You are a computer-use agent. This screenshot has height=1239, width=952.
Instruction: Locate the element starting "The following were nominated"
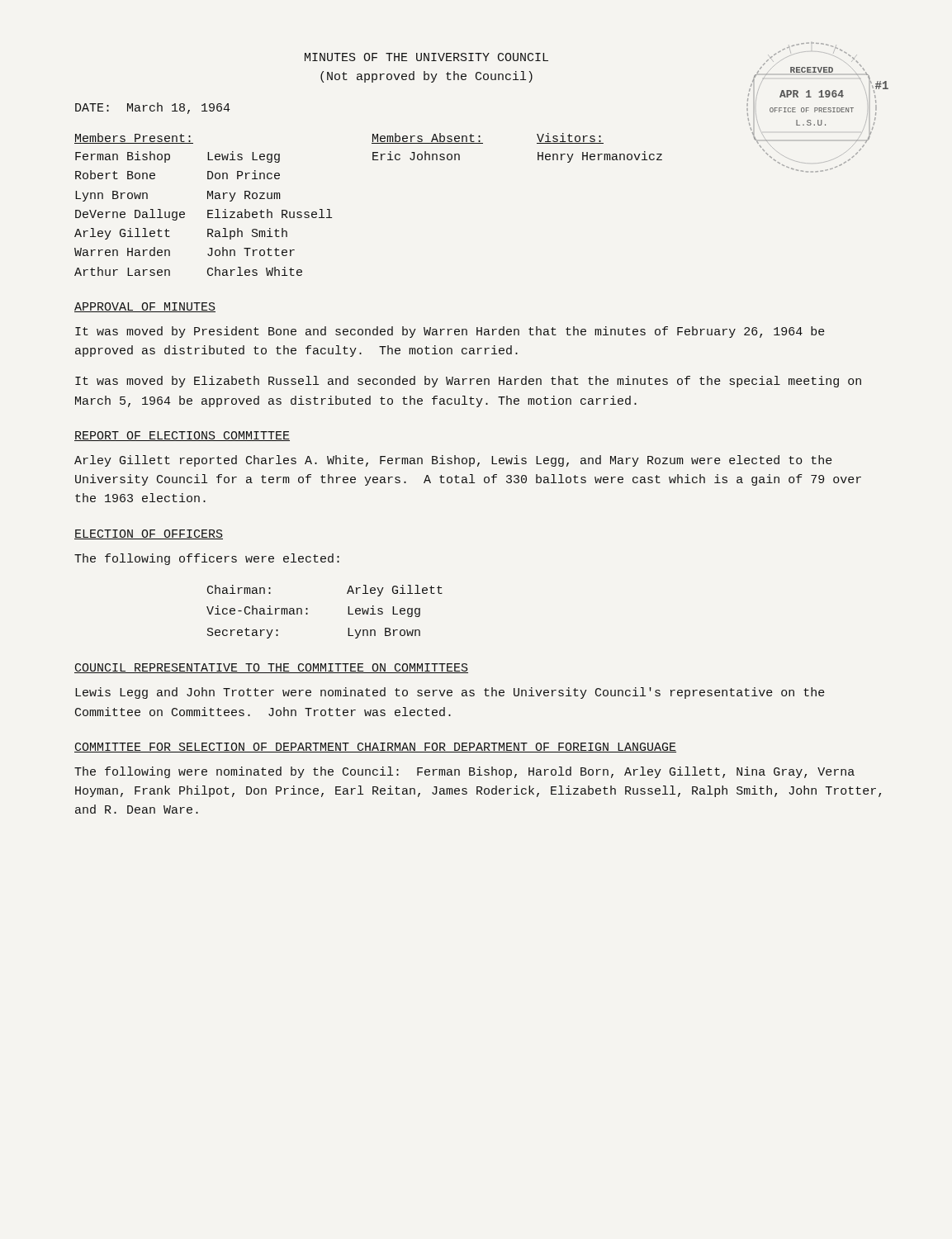tap(479, 792)
